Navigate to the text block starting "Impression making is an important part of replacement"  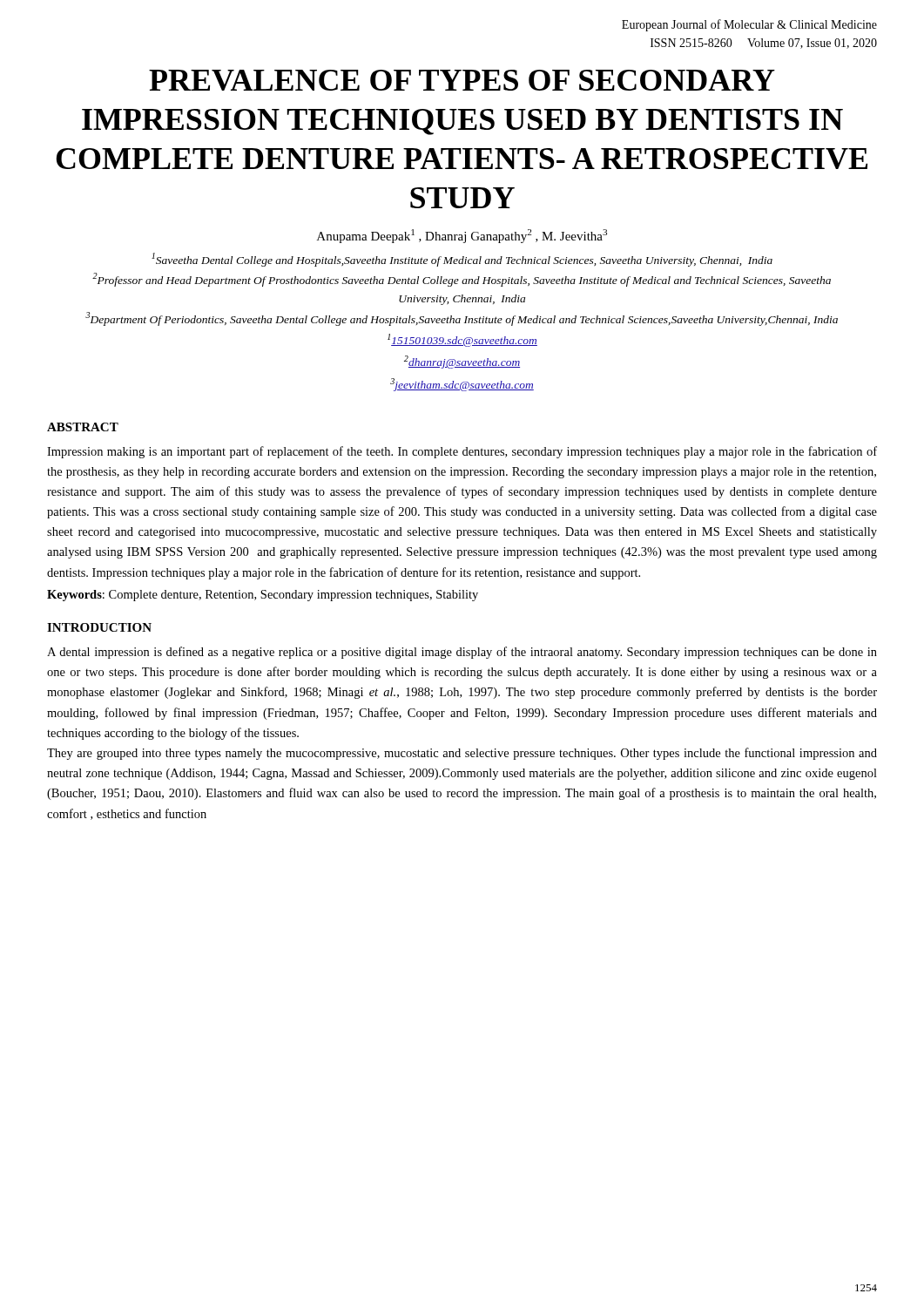462,512
